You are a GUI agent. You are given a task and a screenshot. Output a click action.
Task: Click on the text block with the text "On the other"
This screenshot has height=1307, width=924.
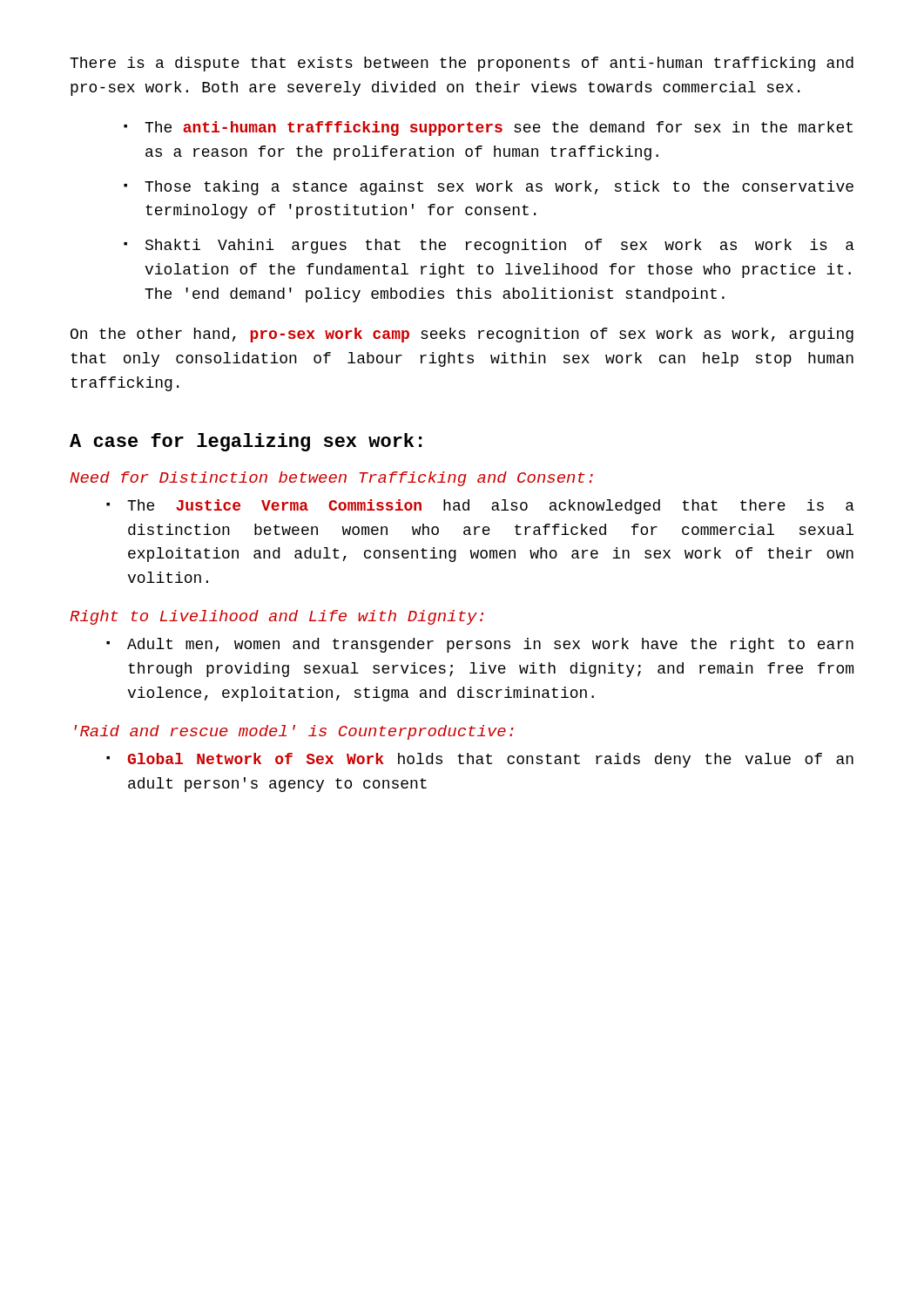click(x=462, y=359)
